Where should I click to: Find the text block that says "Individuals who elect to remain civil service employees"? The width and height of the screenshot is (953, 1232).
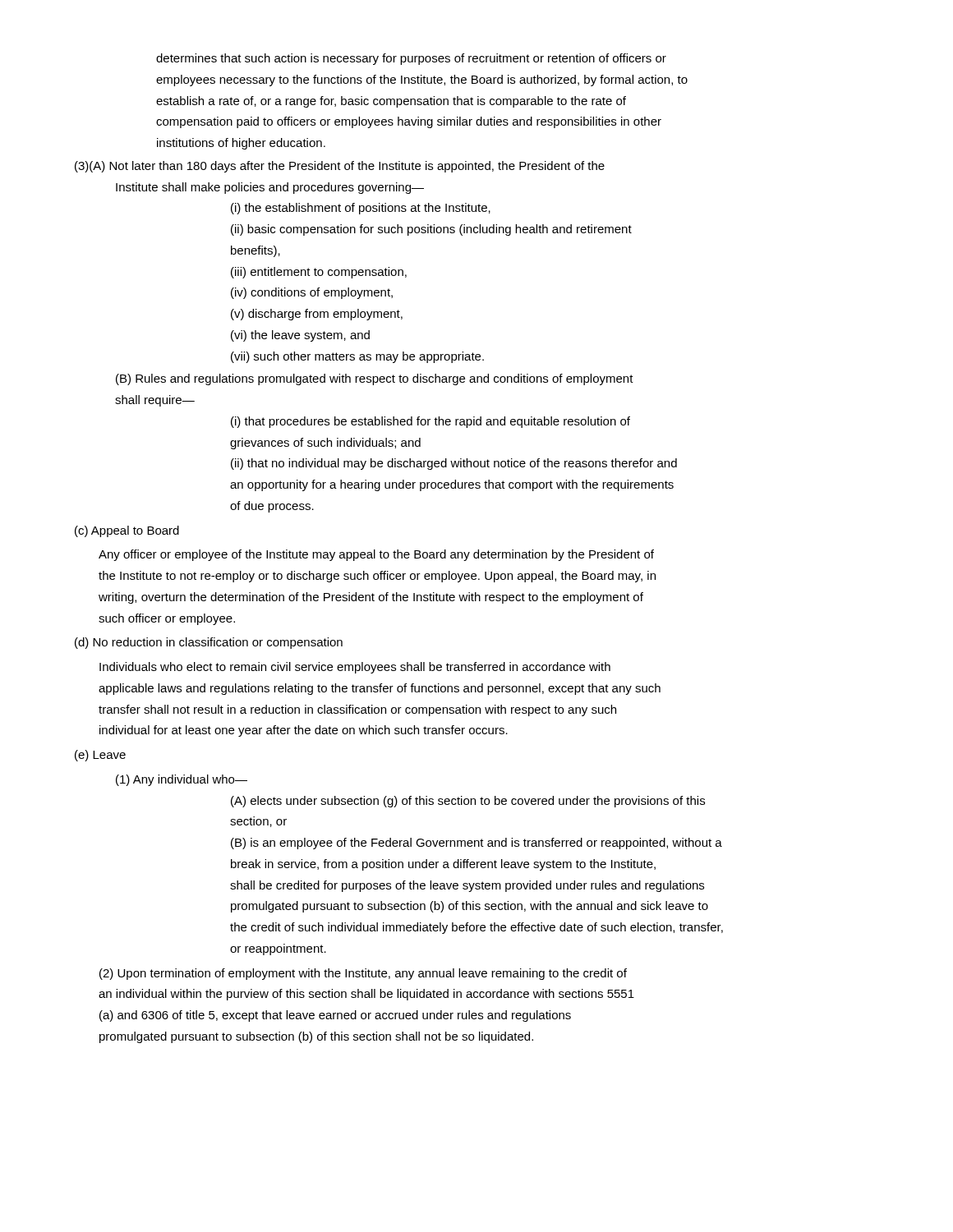click(x=489, y=699)
